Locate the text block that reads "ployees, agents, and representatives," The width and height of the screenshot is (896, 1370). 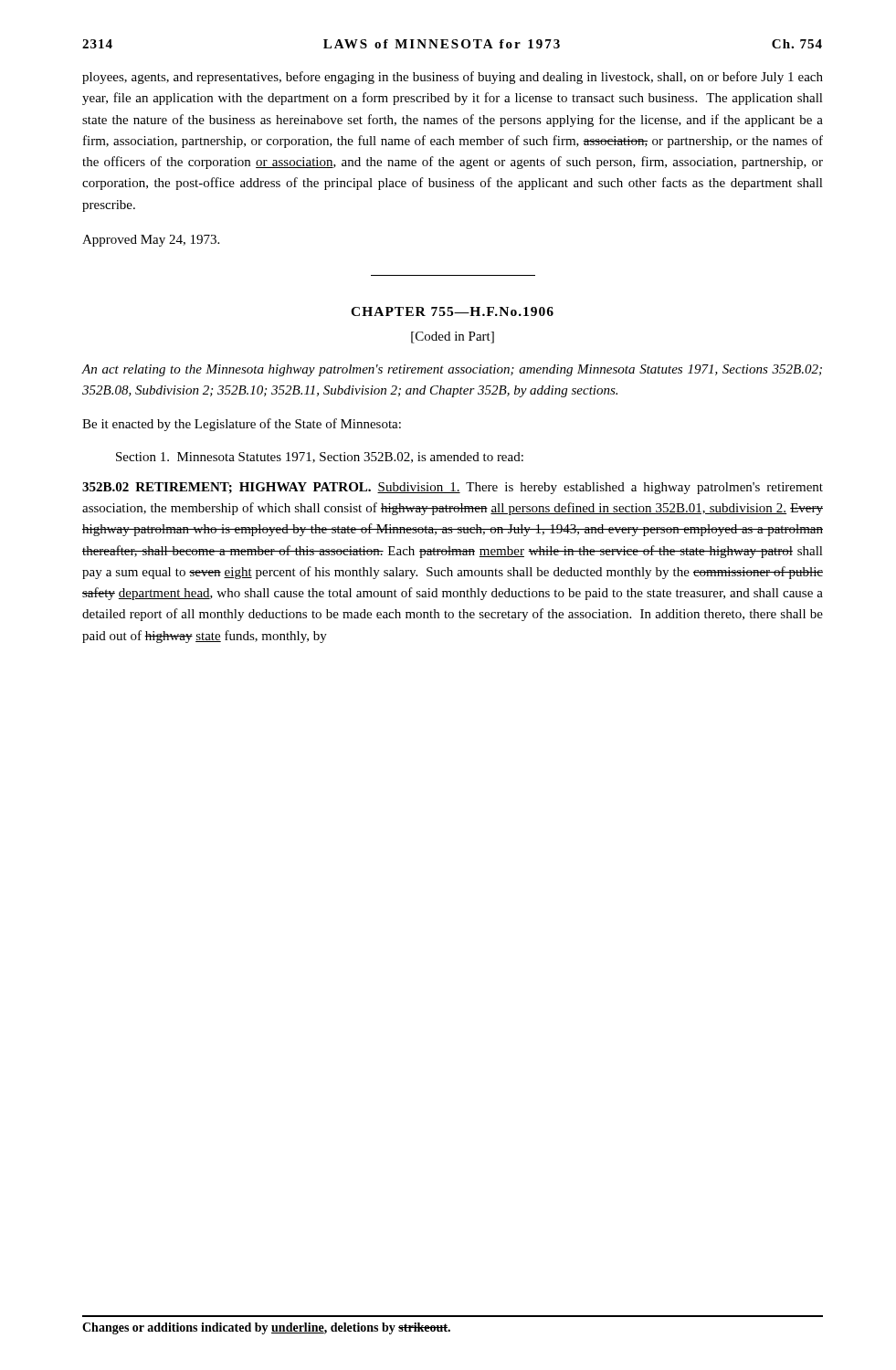[453, 140]
